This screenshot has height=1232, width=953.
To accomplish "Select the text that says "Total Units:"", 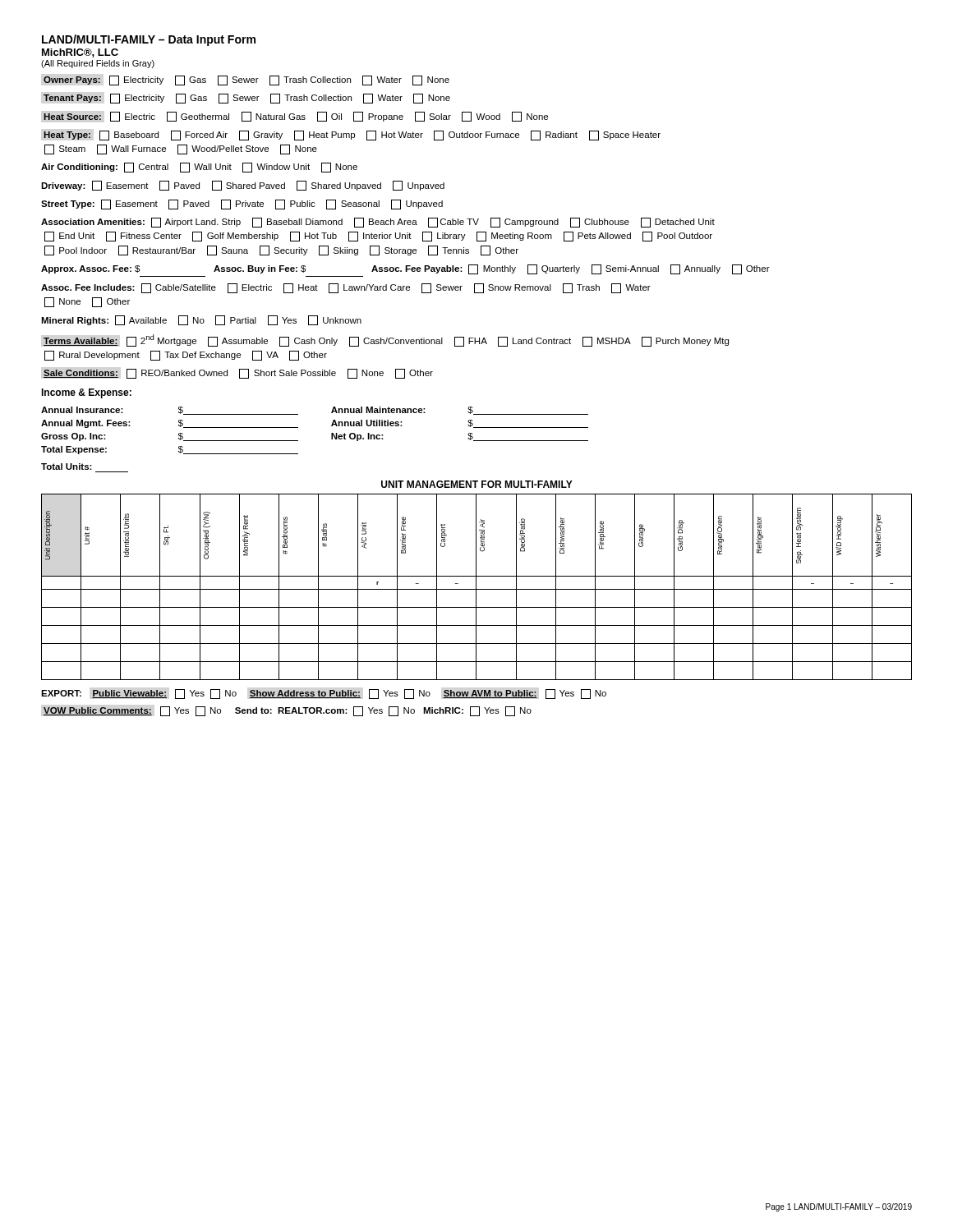I will tap(84, 467).
